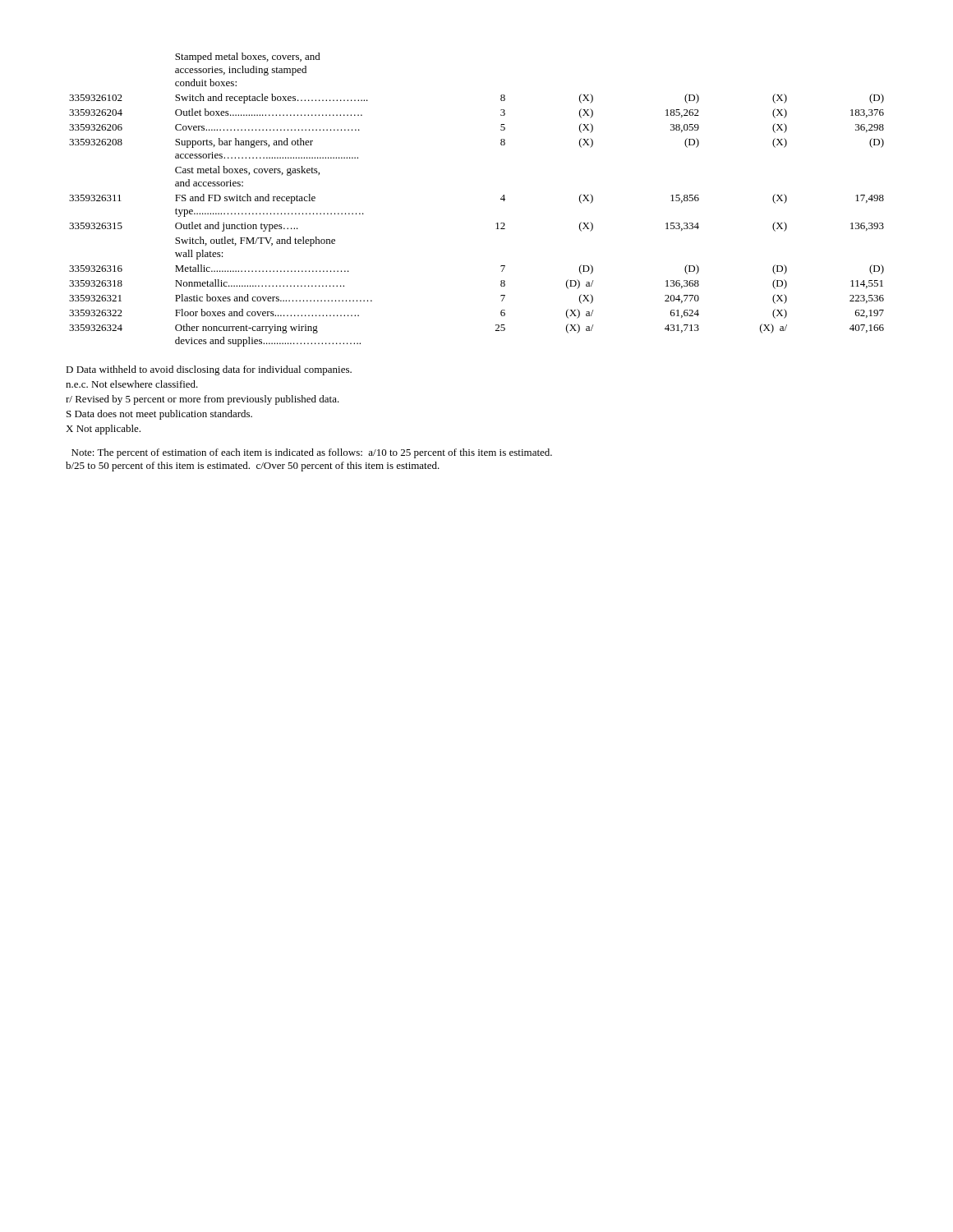Image resolution: width=953 pixels, height=1232 pixels.
Task: Locate the block of text that opens with "D Data withheld to avoid disclosing"
Action: coord(209,370)
